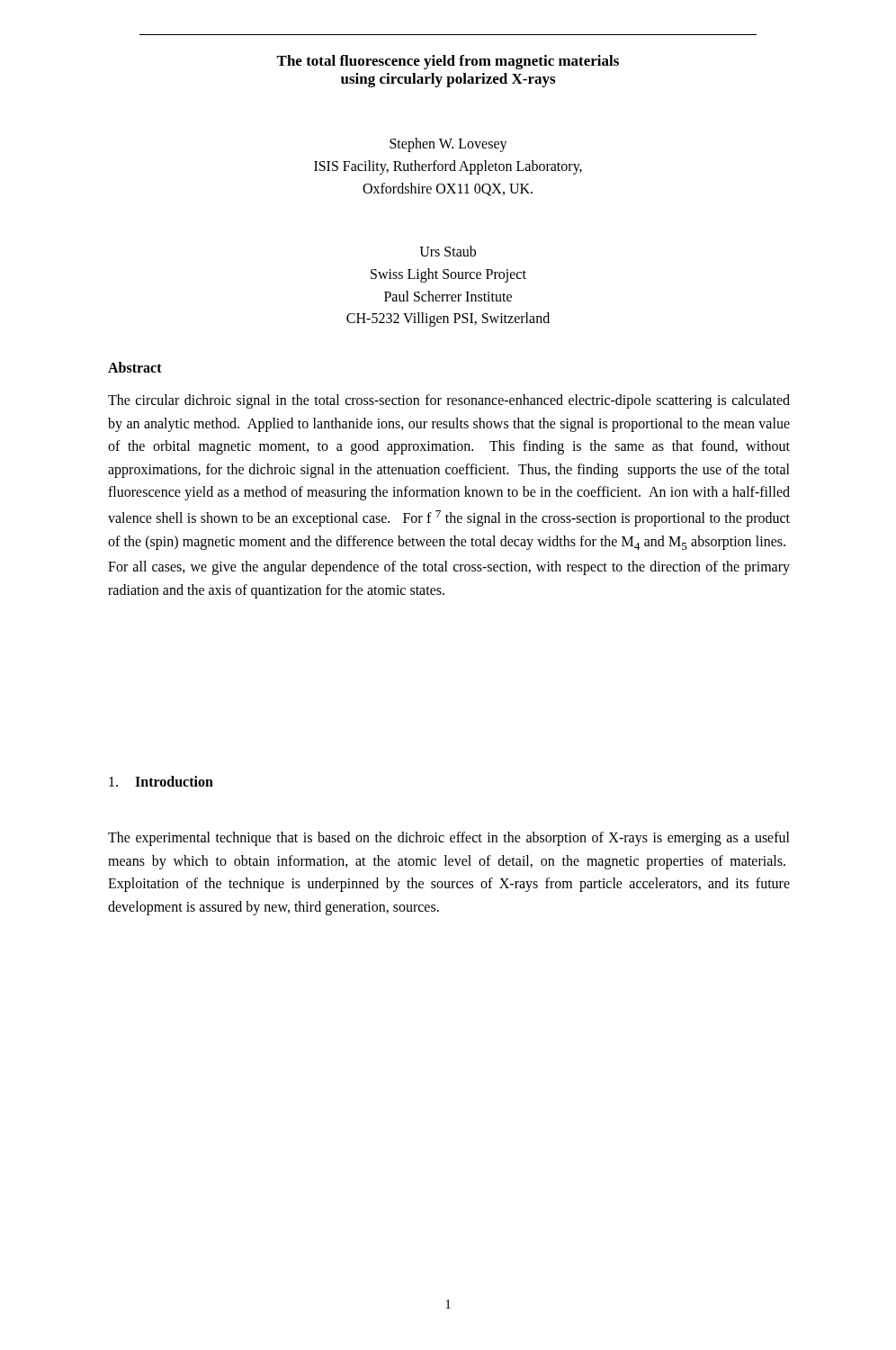
Task: Click on the text block that says "Urs Staub Swiss Light Source"
Action: (x=448, y=286)
